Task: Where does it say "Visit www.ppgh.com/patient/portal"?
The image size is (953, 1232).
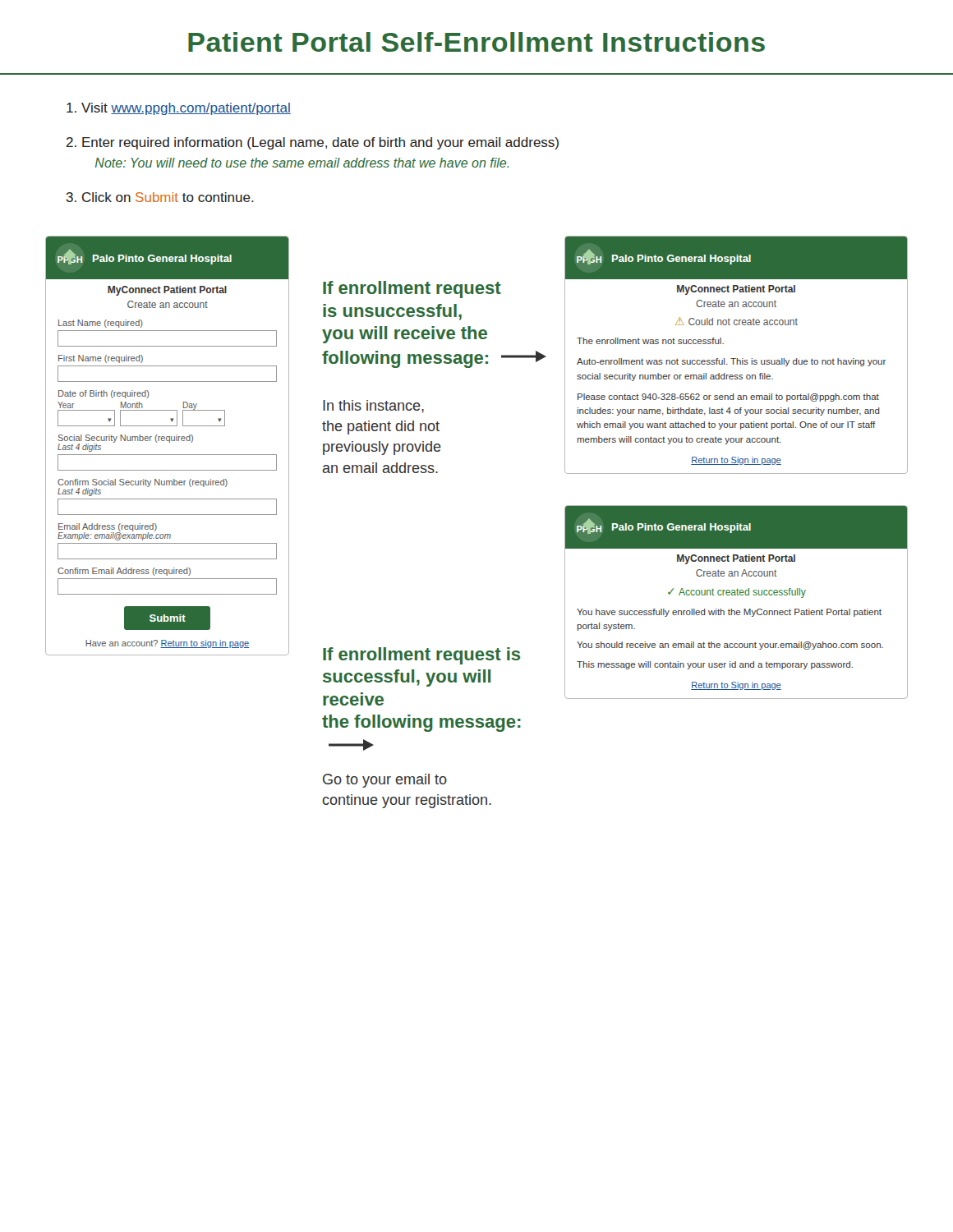Action: point(178,108)
